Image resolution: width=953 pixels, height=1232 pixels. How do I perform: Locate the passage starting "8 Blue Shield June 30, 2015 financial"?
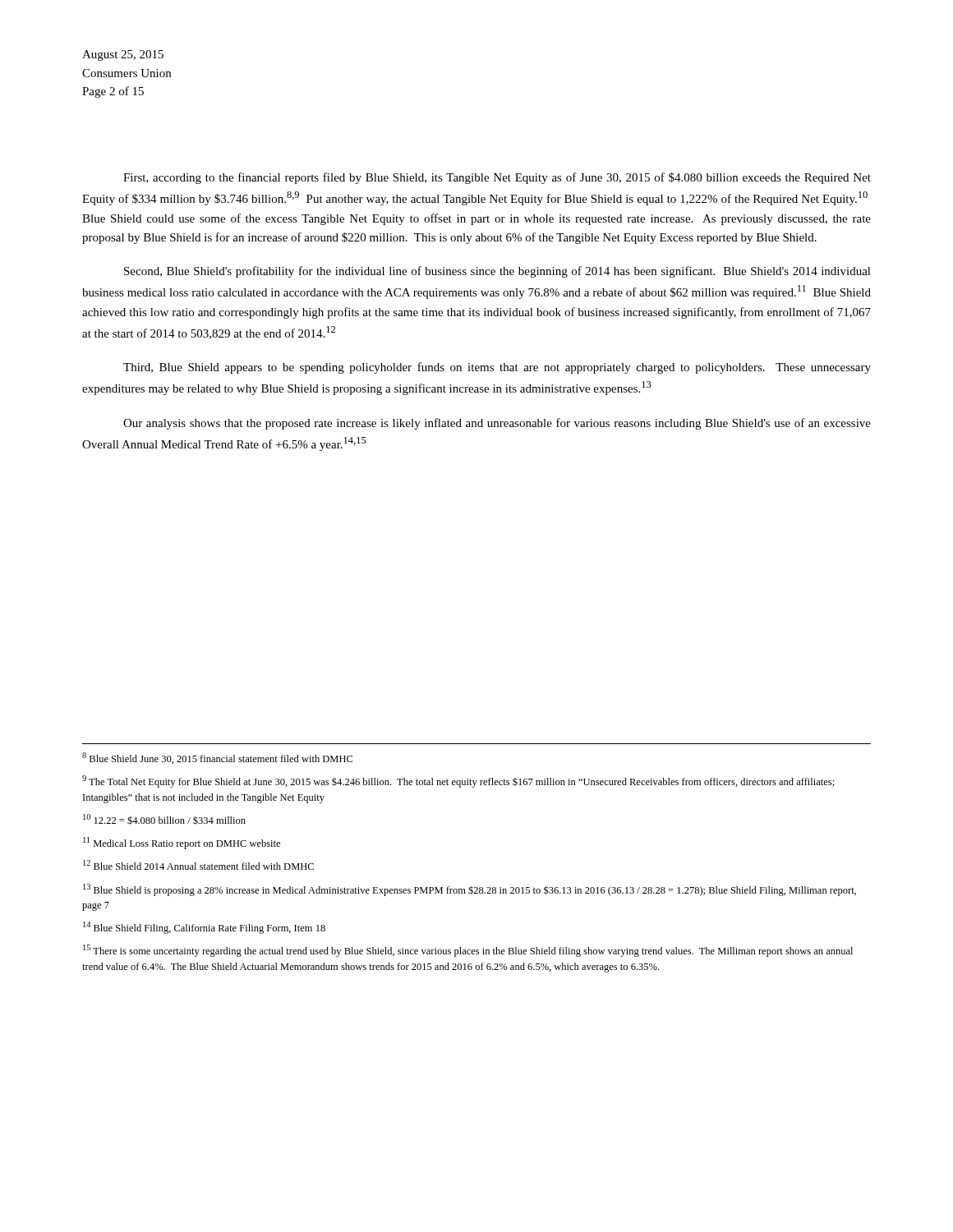217,758
